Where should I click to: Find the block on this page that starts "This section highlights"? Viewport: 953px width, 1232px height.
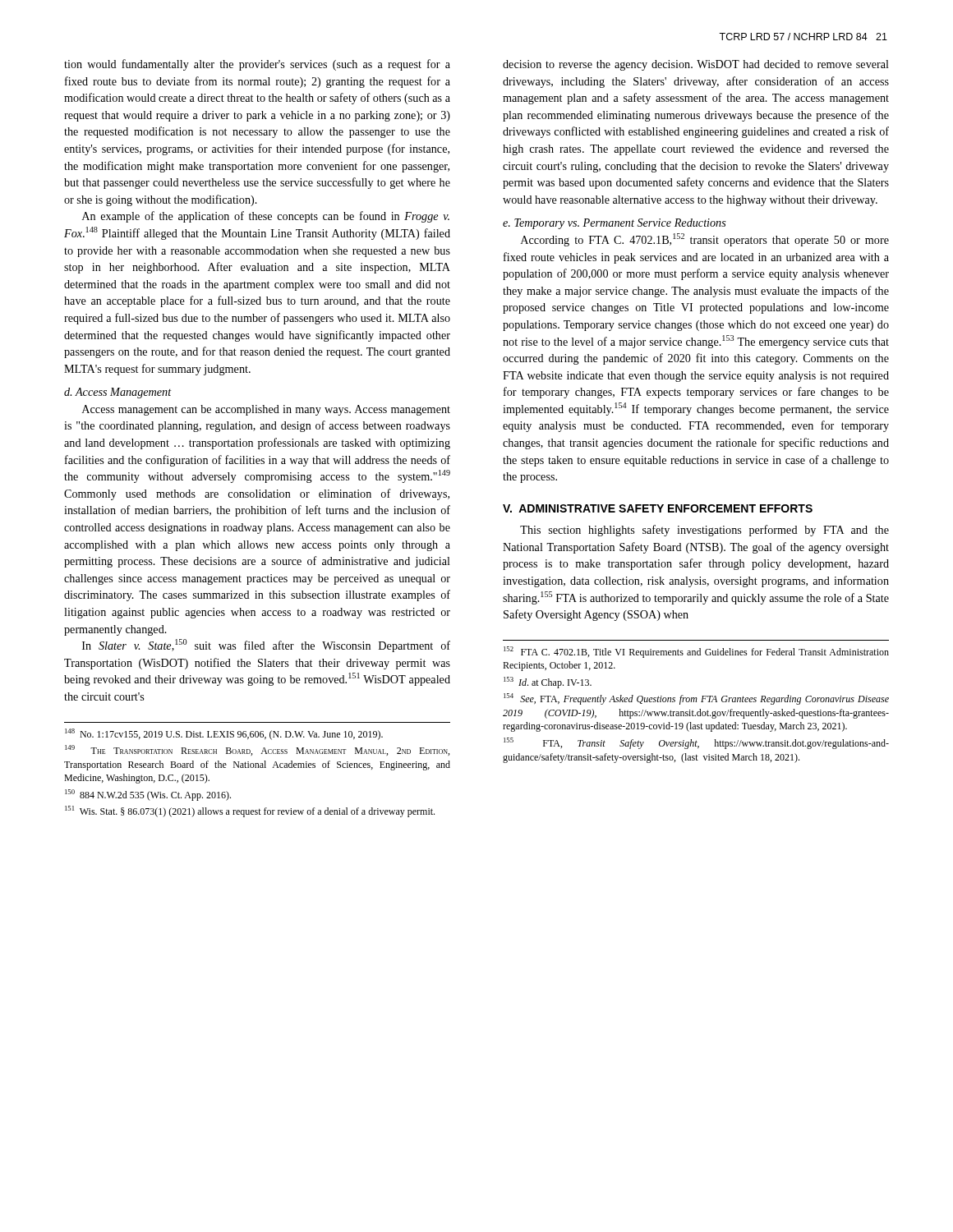[696, 572]
